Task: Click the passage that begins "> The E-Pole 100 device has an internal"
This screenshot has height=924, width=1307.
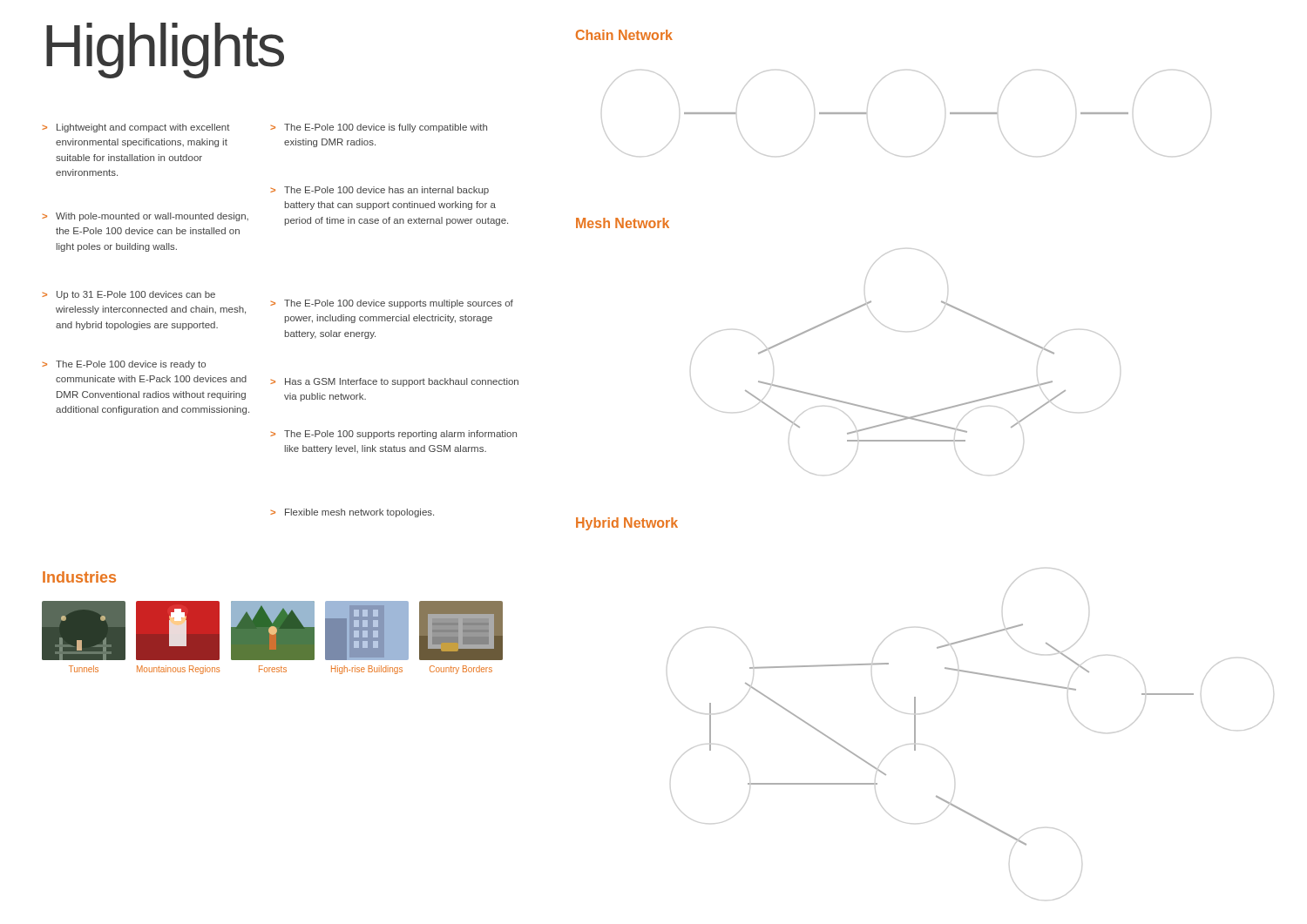Action: tap(390, 204)
